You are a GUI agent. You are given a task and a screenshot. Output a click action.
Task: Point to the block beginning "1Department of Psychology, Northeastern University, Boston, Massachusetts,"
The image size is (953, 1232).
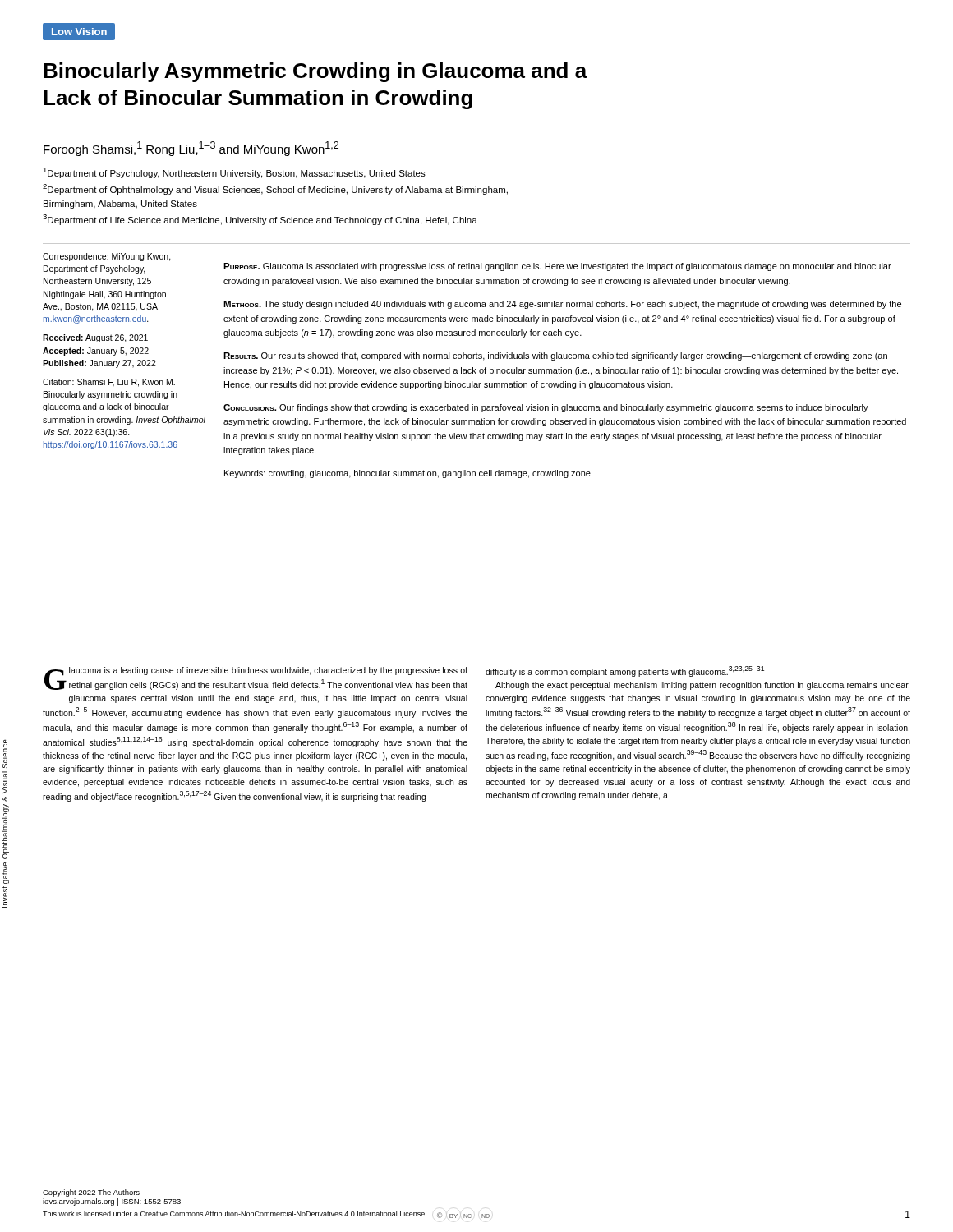276,195
